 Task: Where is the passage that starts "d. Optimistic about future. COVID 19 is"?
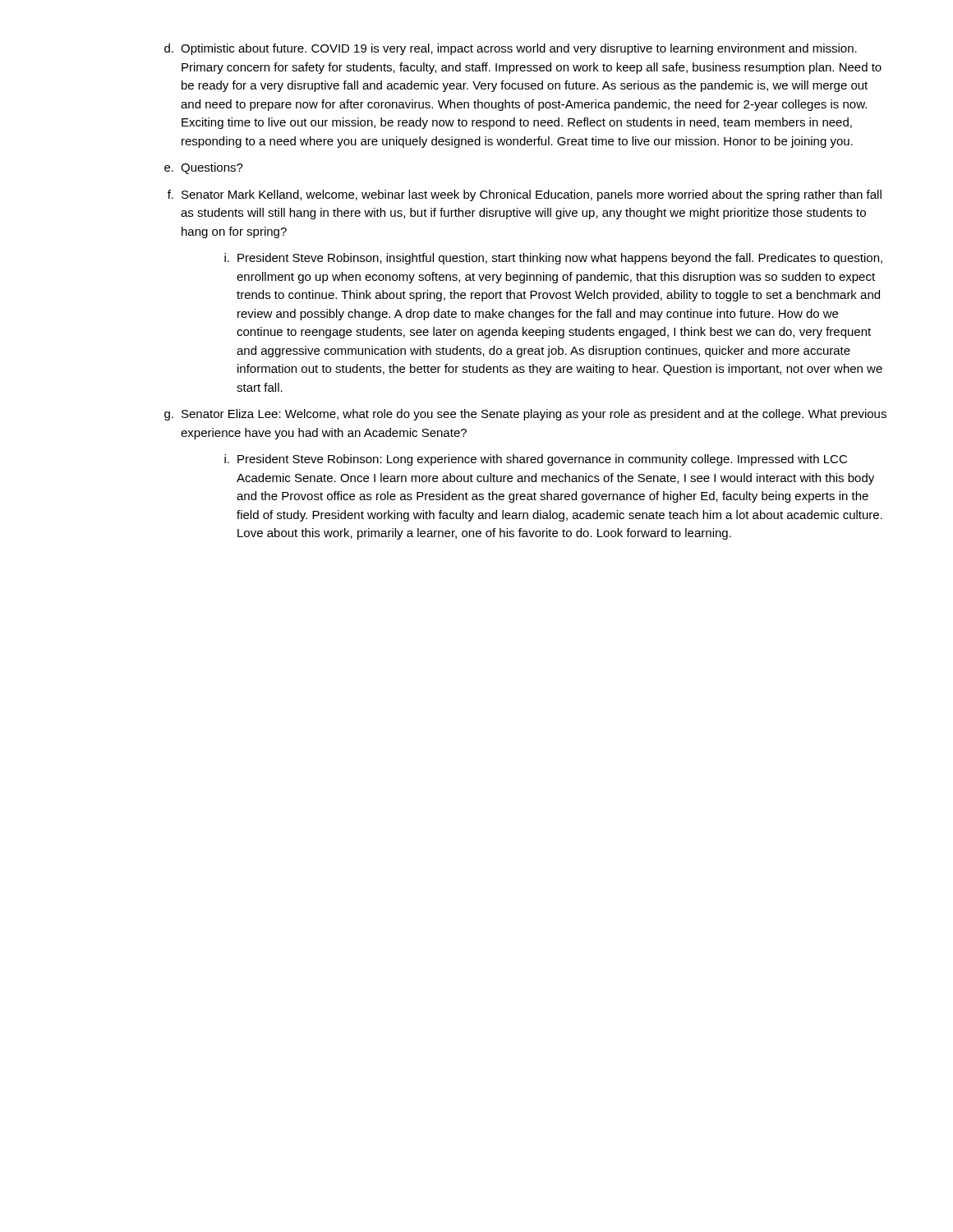coord(509,95)
